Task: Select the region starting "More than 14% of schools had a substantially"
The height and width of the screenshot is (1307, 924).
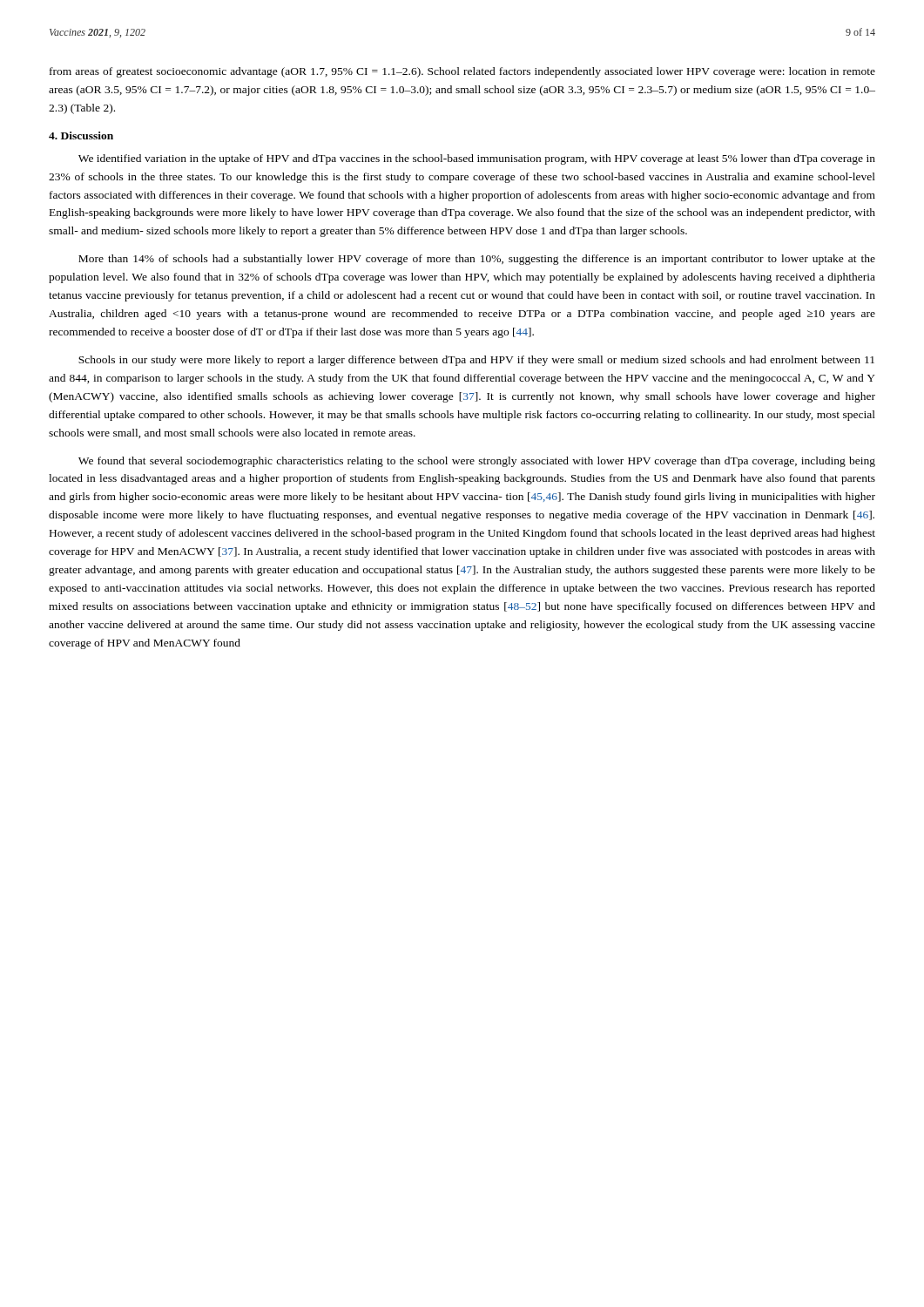Action: (x=462, y=296)
